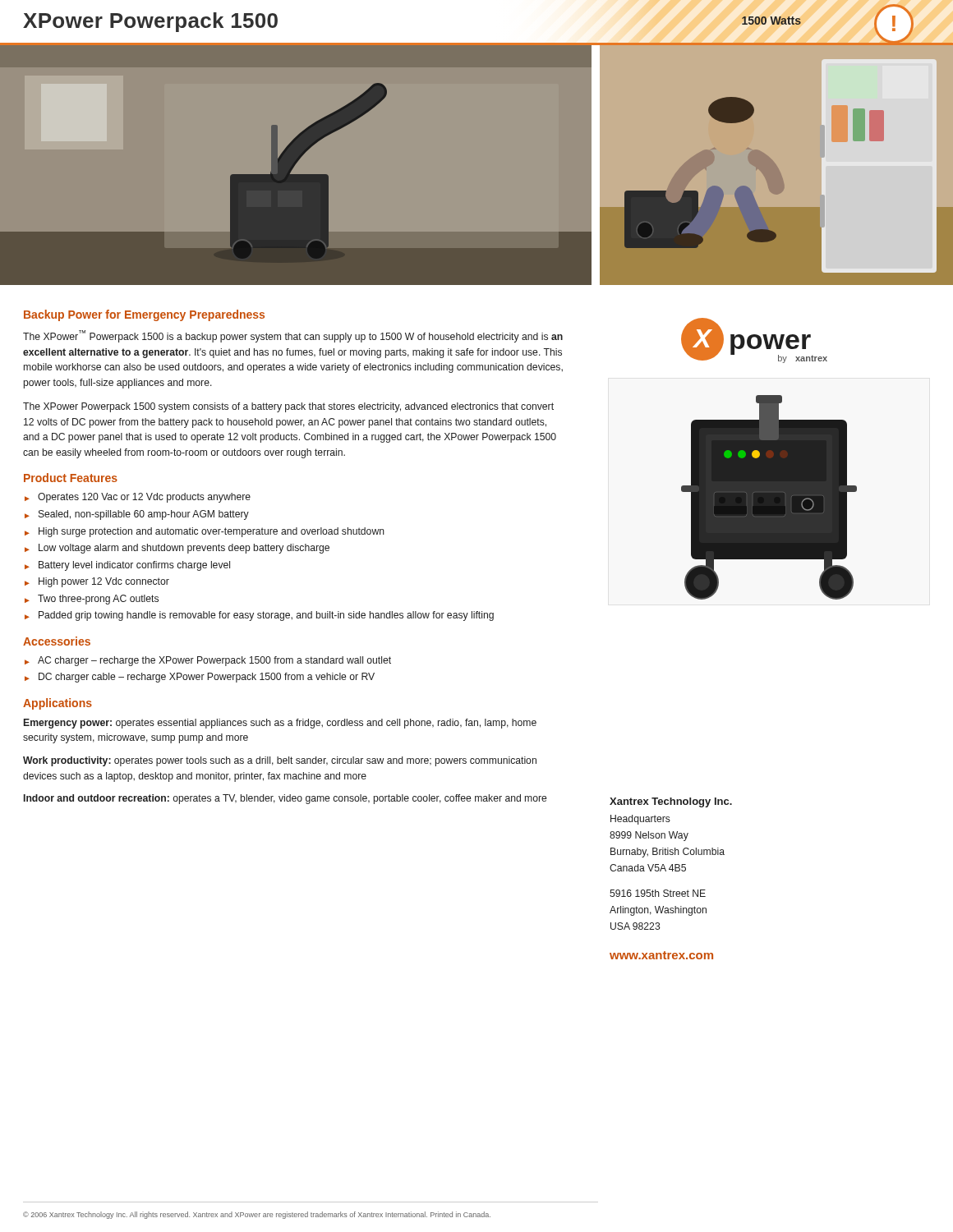
Task: Select the list item containing "► Sealed, non-spillable 60 amp-hour AGM battery"
Action: 136,514
